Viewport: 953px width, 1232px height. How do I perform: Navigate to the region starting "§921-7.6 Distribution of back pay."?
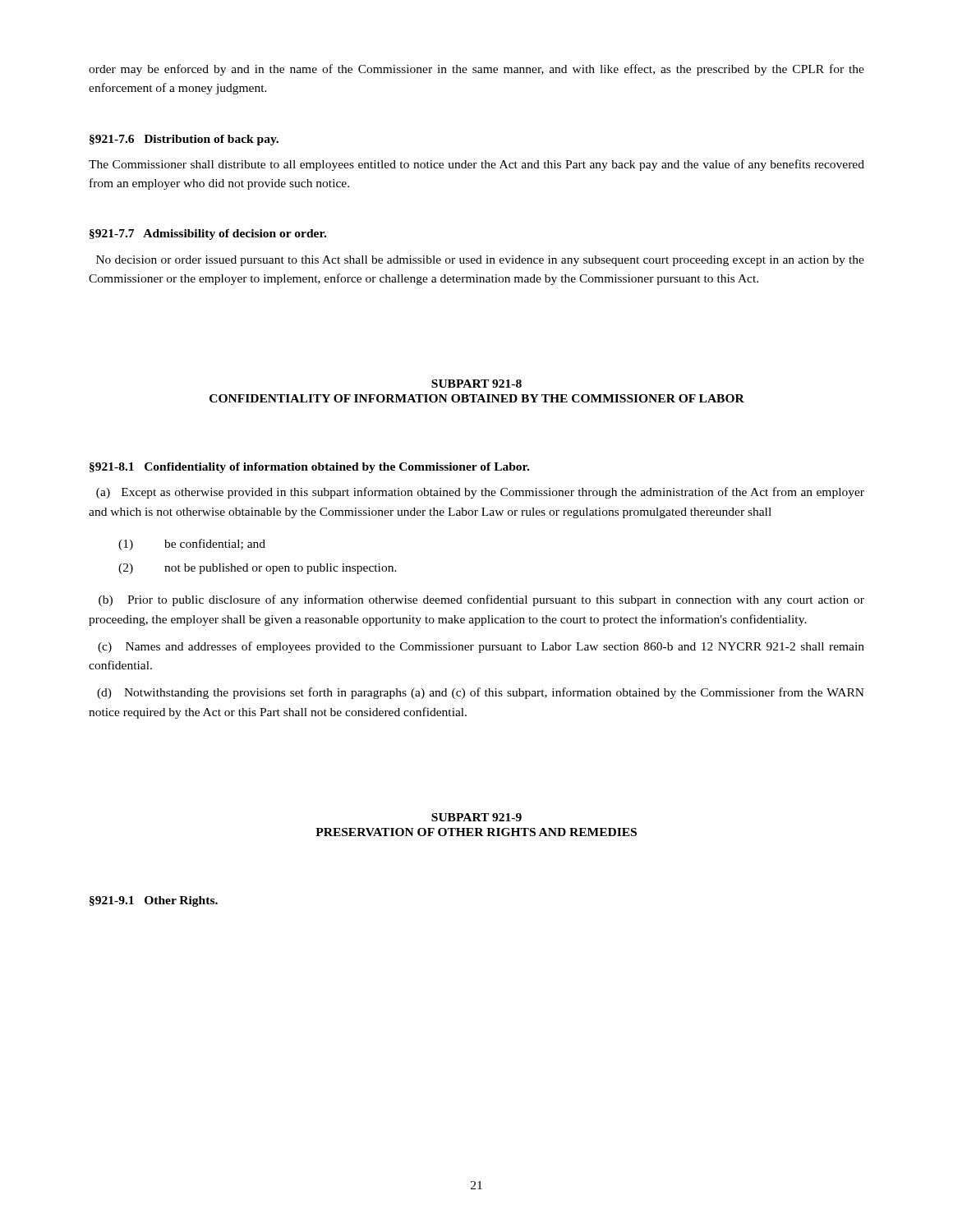(184, 138)
